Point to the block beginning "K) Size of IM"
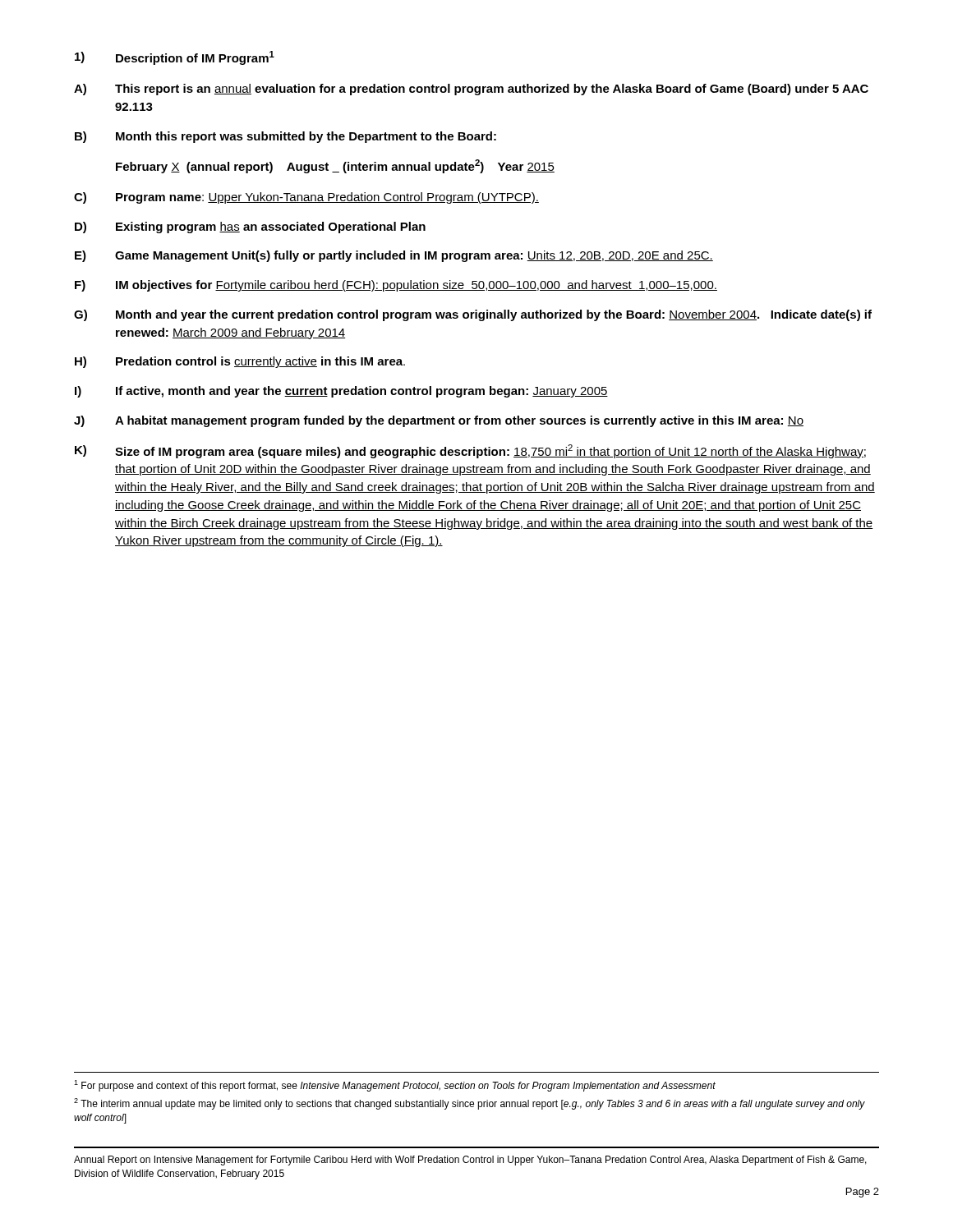Viewport: 953px width, 1232px height. 476,495
